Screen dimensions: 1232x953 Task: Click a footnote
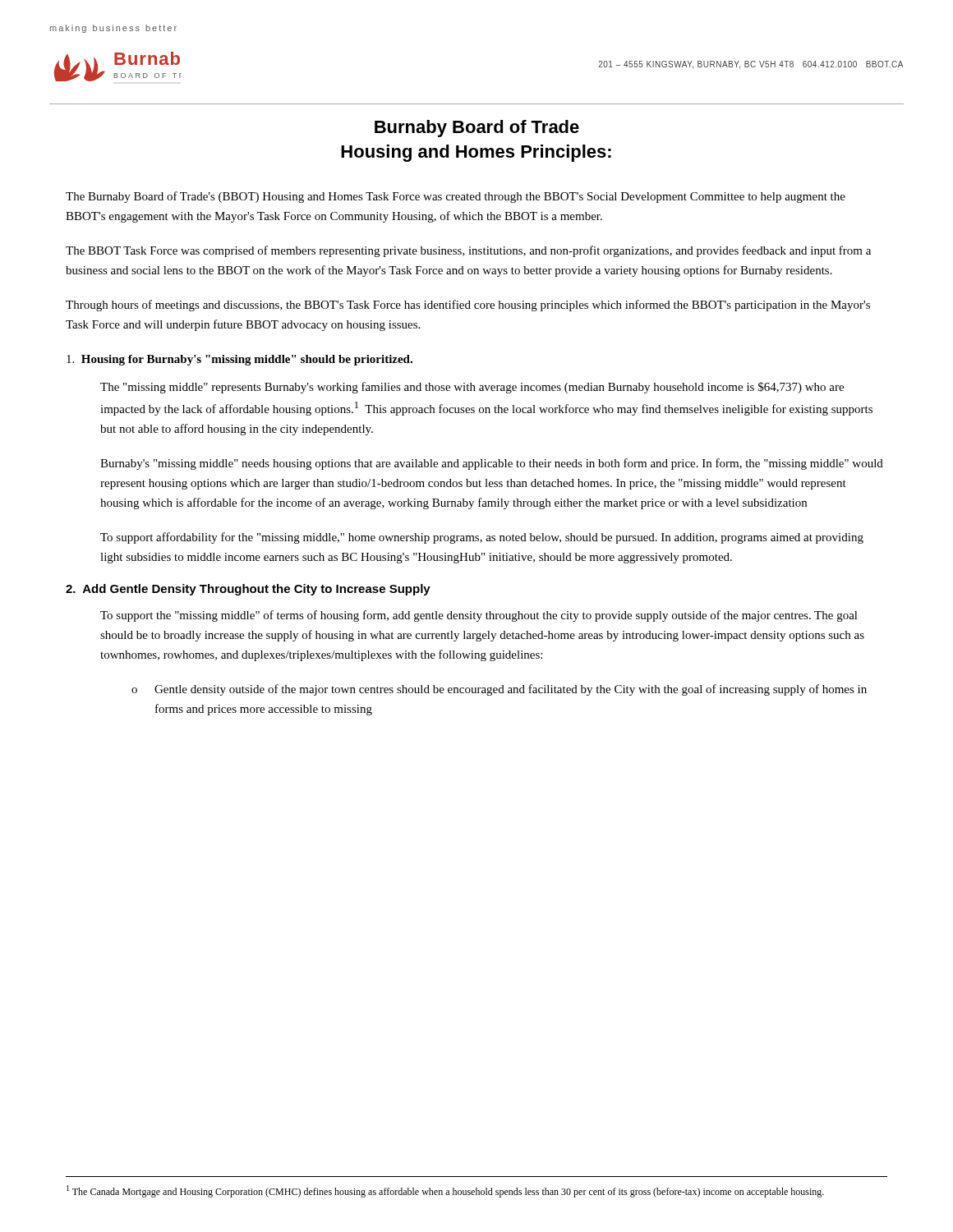pyautogui.click(x=445, y=1191)
